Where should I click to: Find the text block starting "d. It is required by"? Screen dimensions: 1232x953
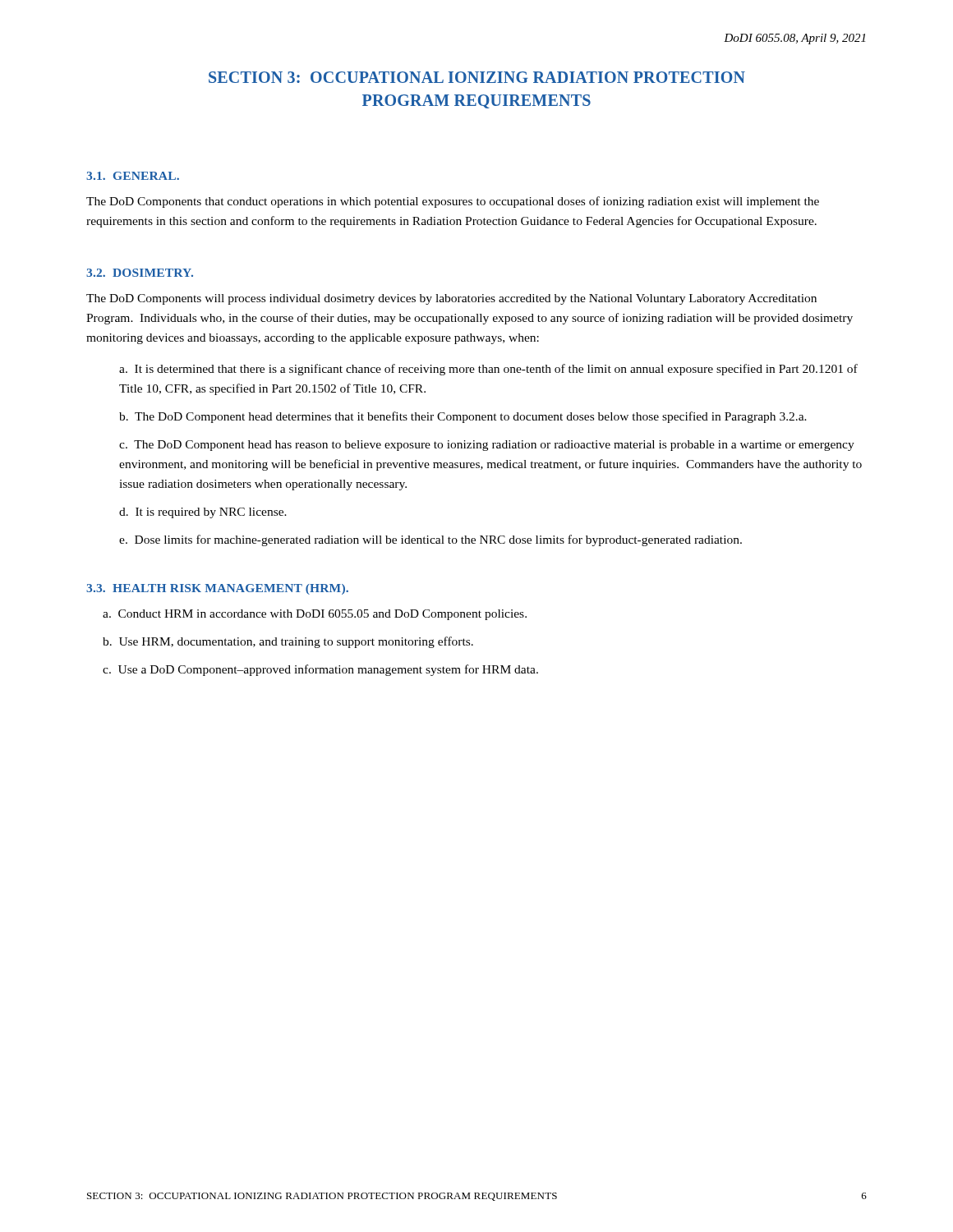pyautogui.click(x=203, y=511)
